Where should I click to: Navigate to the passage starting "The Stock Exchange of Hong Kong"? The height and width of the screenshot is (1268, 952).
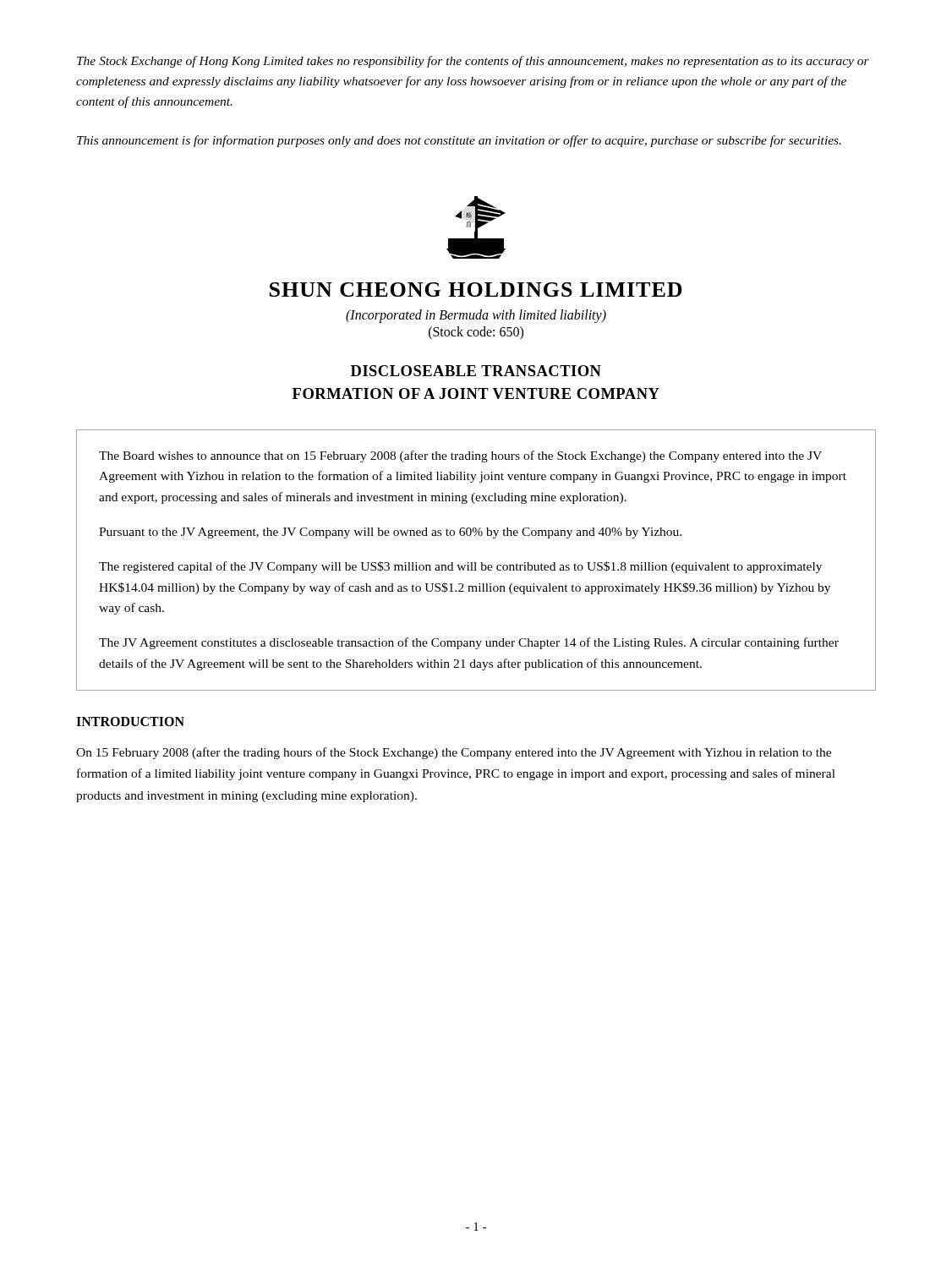472,81
